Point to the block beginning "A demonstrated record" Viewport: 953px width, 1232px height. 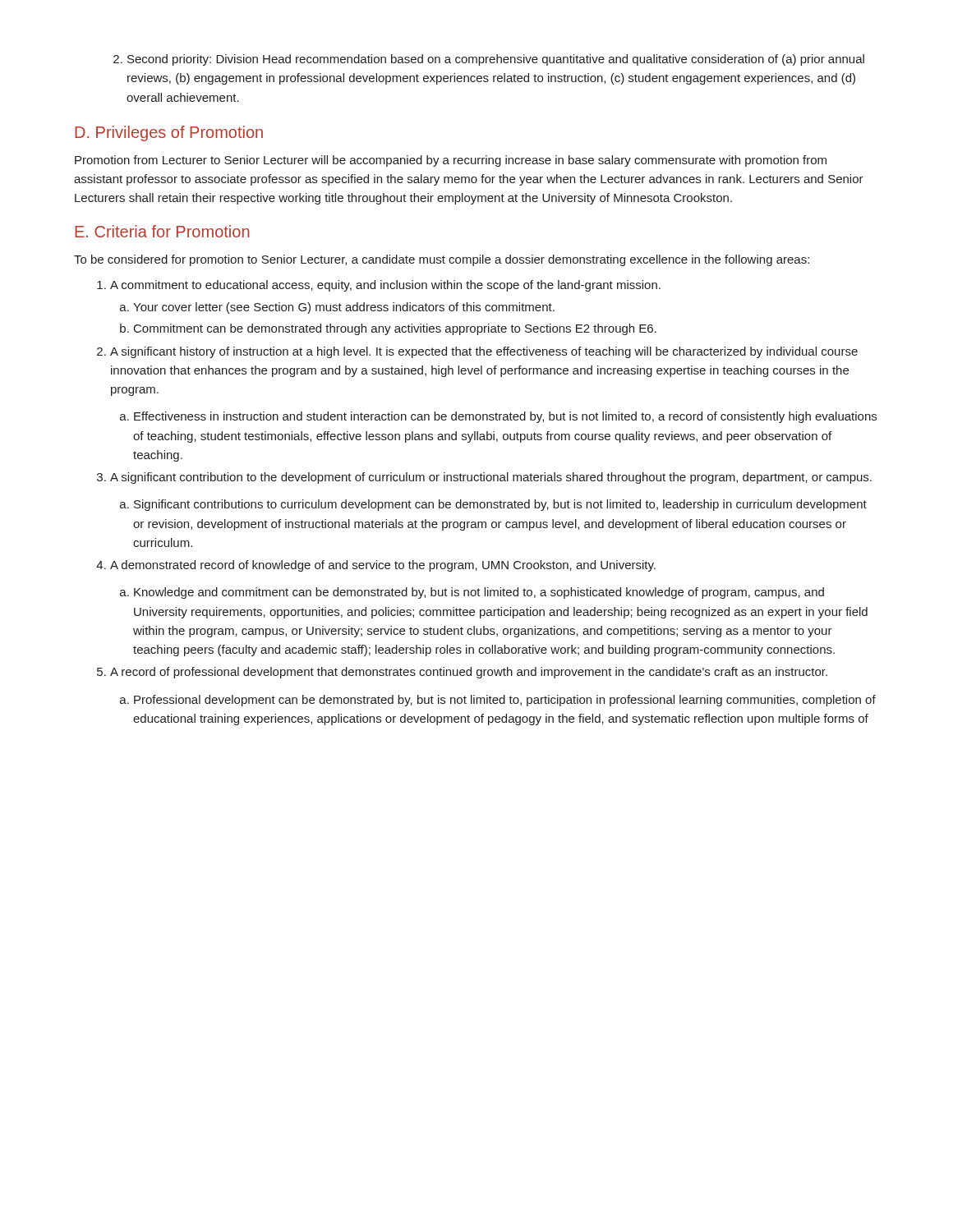[x=485, y=607]
